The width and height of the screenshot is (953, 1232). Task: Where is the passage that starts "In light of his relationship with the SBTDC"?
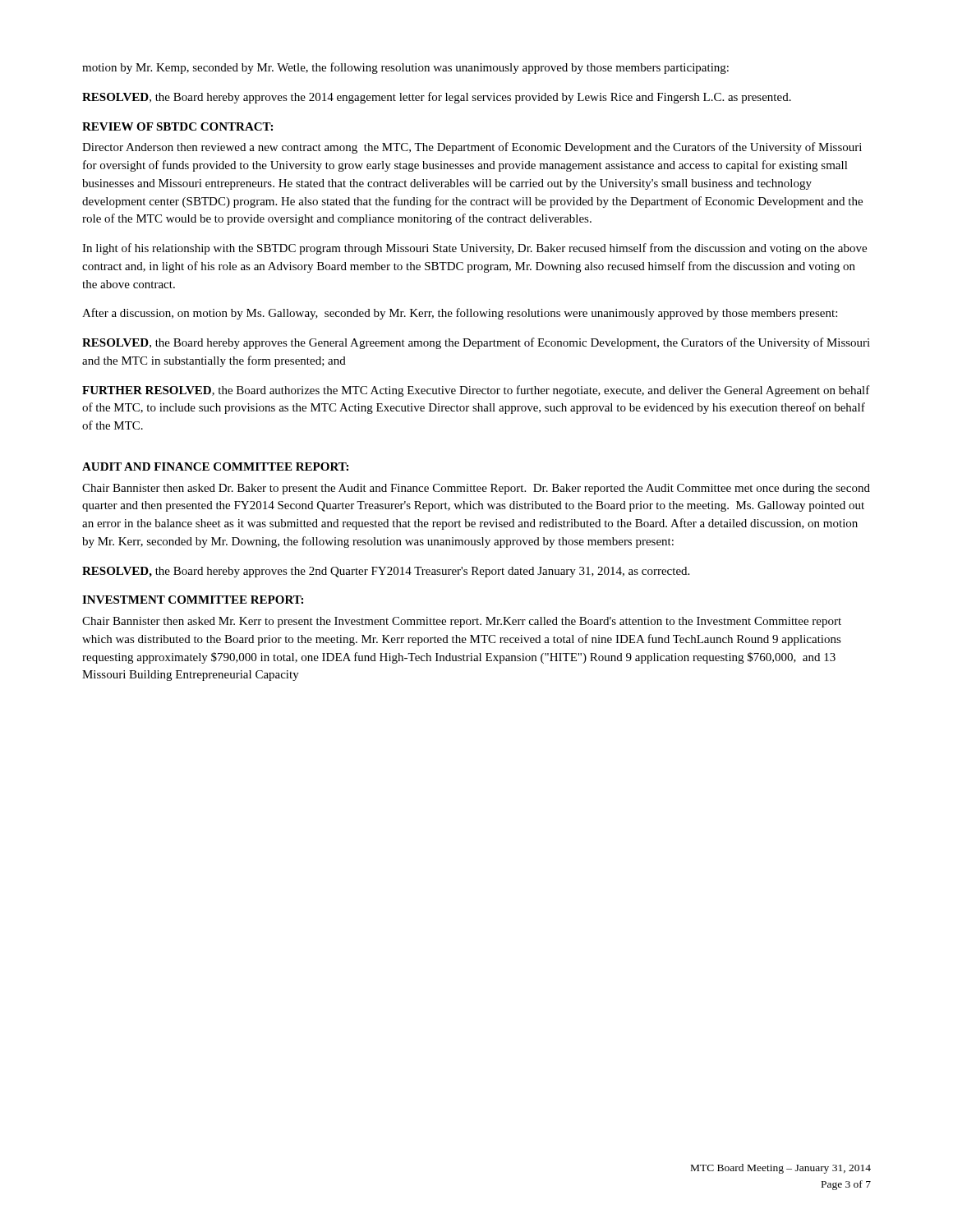click(475, 266)
